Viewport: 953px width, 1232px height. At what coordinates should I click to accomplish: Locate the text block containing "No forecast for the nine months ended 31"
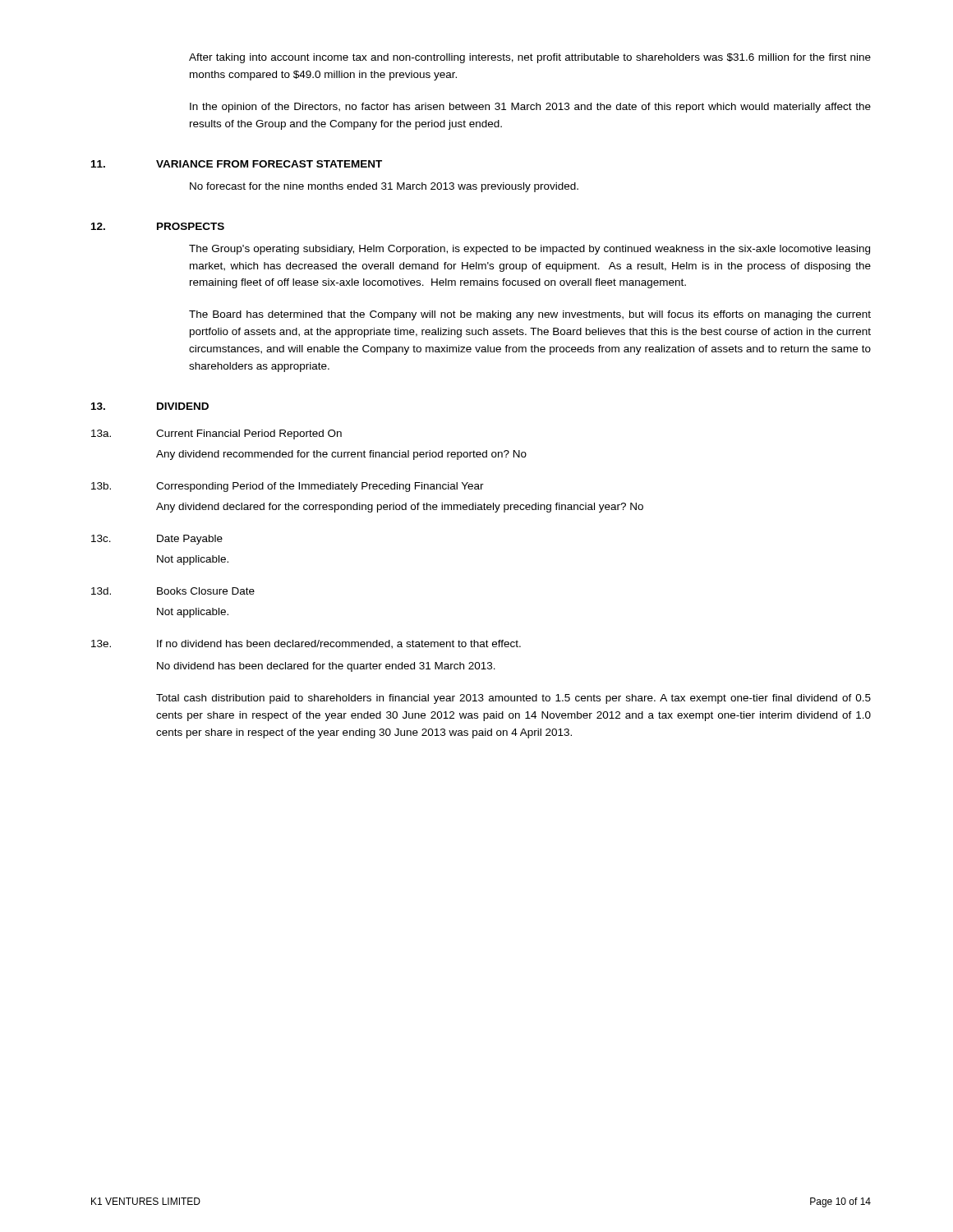[x=384, y=186]
